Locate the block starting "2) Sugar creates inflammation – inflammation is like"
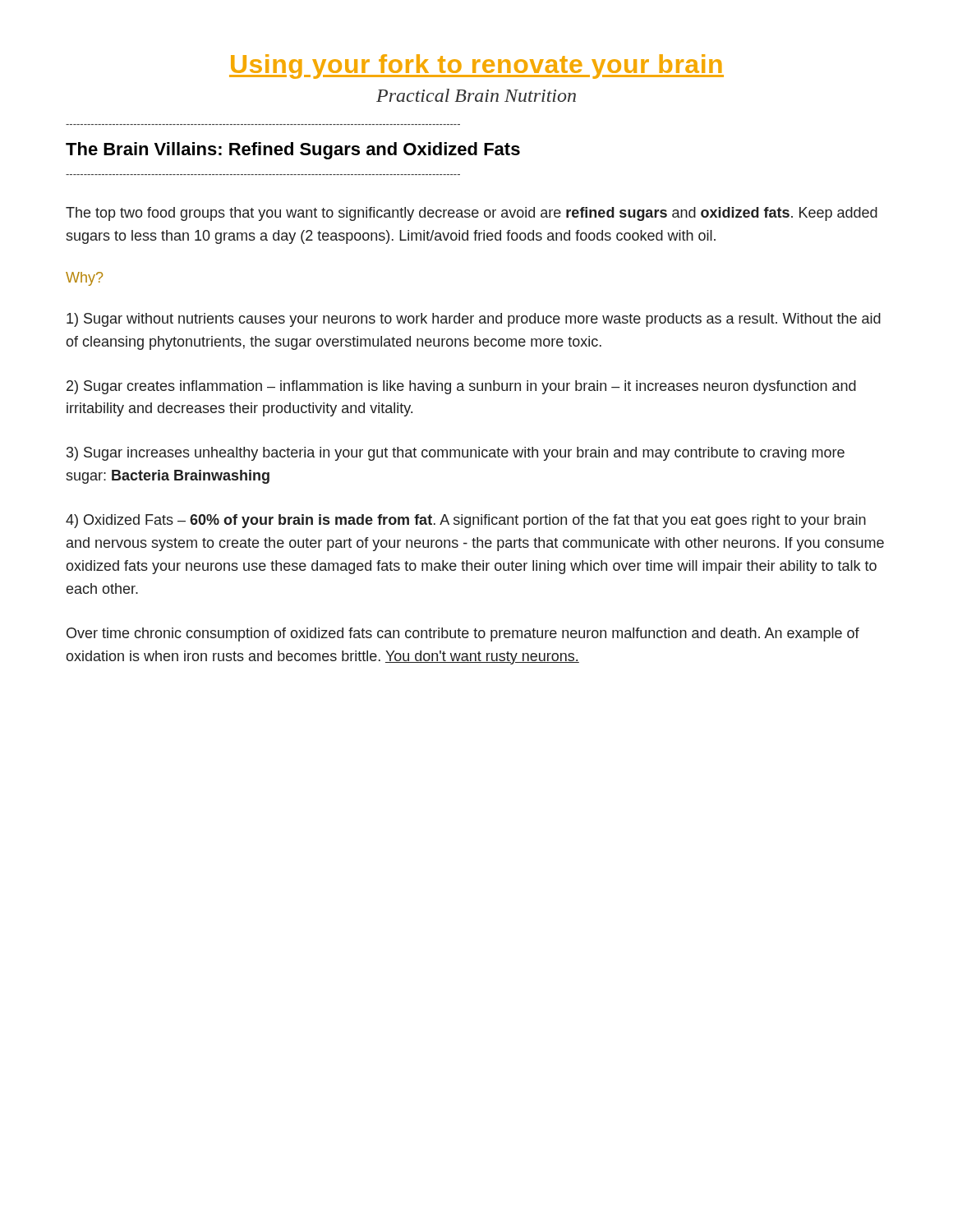Viewport: 953px width, 1232px height. [x=461, y=397]
